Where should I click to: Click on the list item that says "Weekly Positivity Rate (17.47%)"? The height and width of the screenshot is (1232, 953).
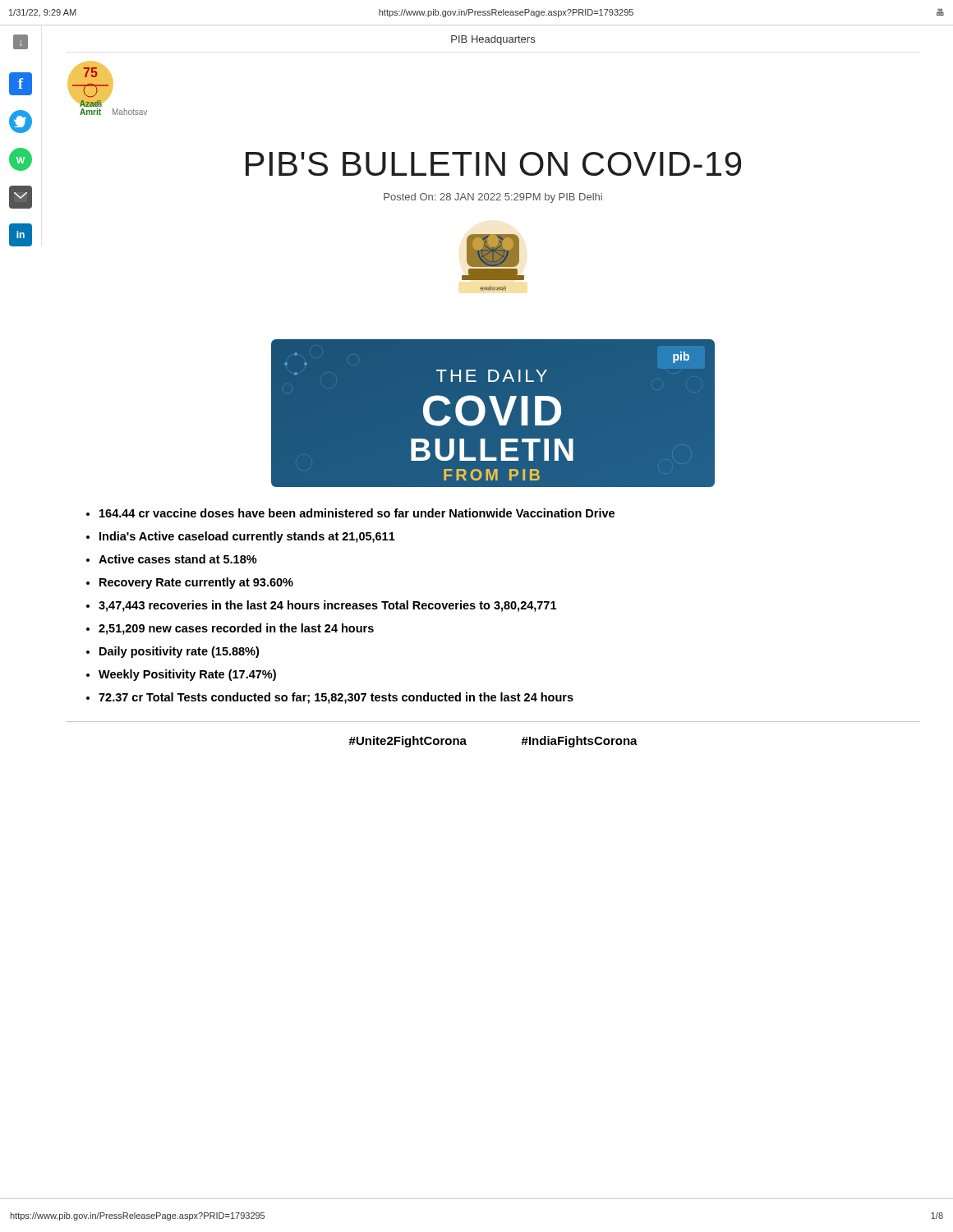[188, 674]
